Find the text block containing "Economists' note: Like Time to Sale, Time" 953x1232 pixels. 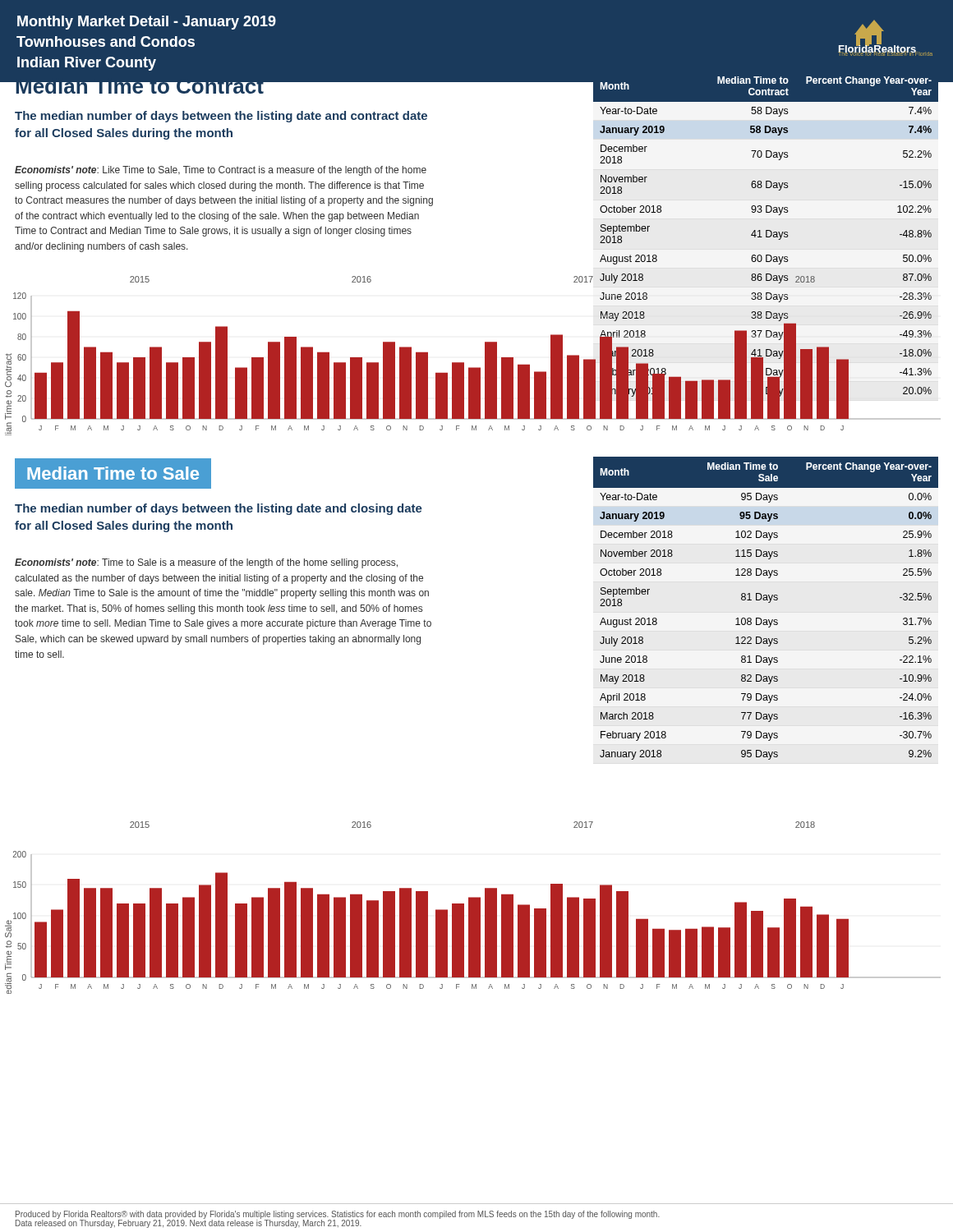[224, 208]
